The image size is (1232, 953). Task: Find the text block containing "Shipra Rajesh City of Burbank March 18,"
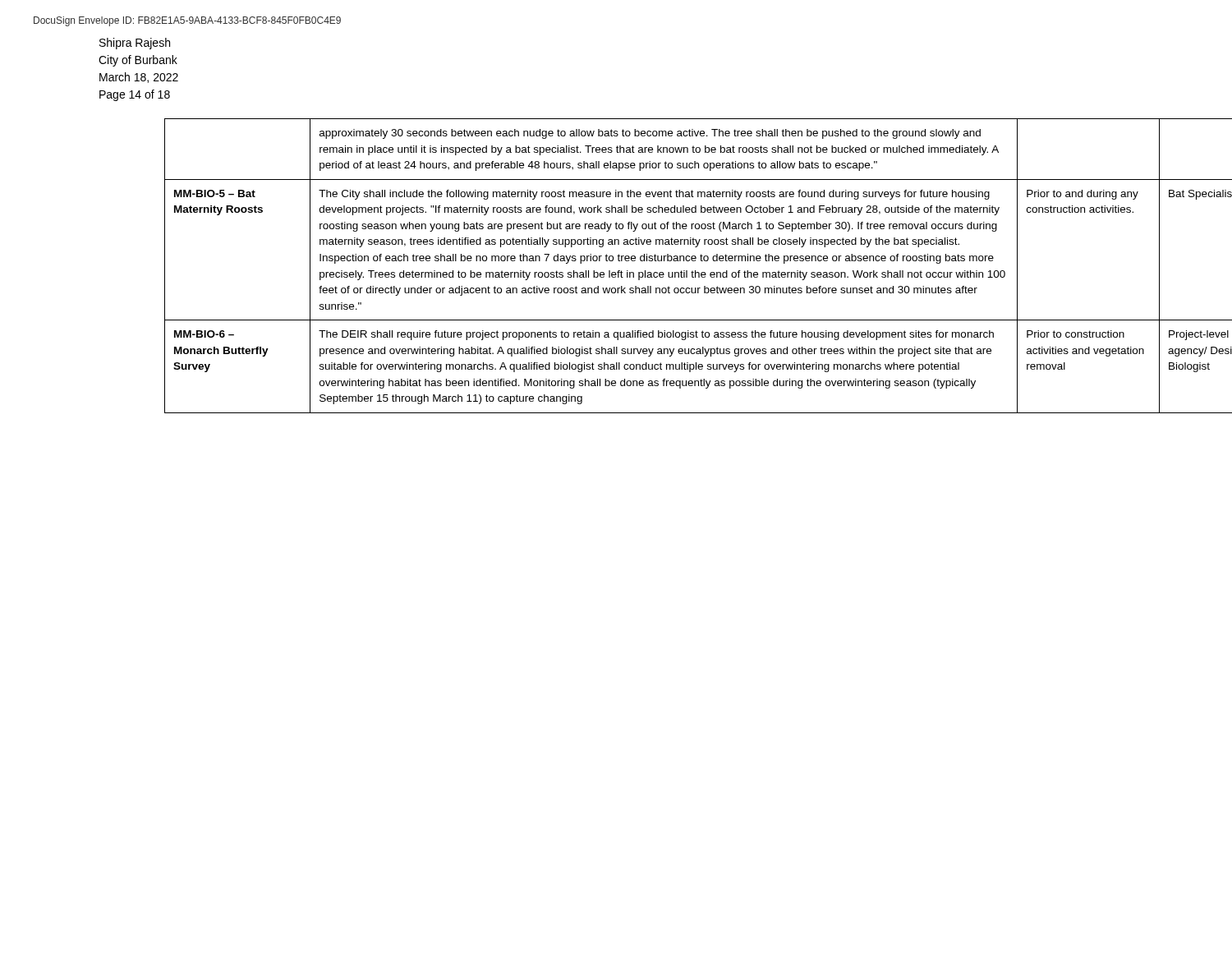pyautogui.click(x=139, y=69)
